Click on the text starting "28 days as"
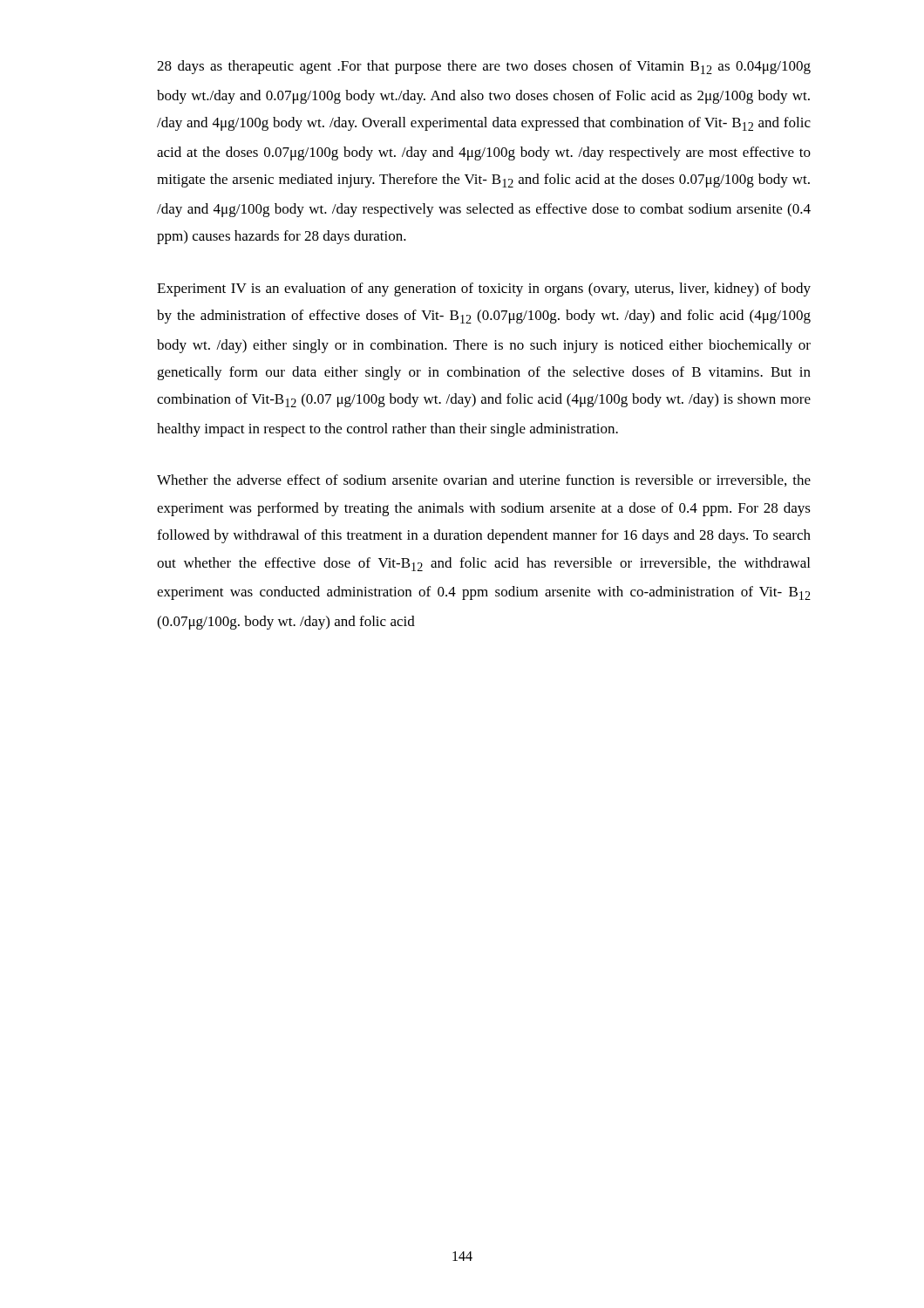Image resolution: width=924 pixels, height=1308 pixels. click(484, 151)
